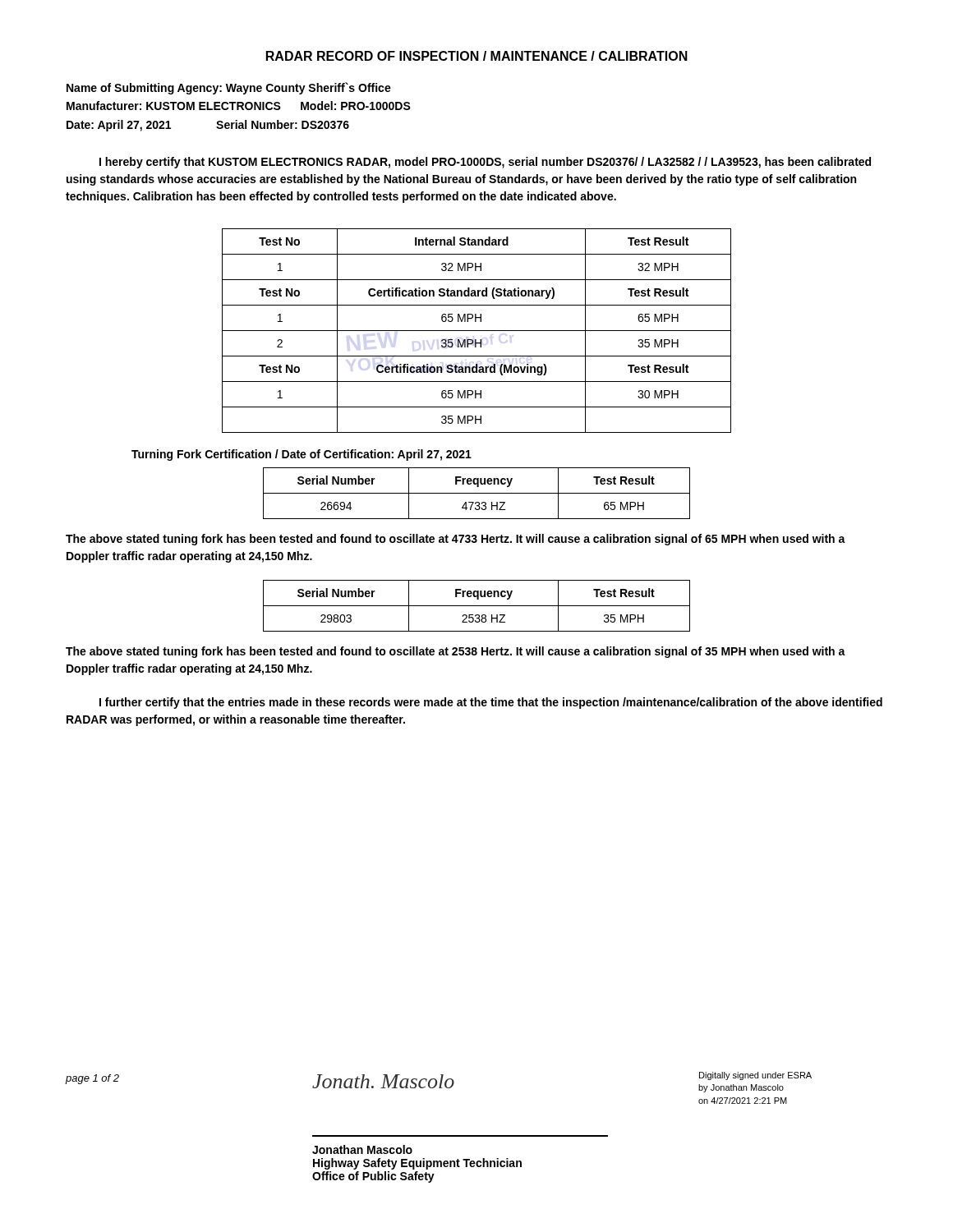Image resolution: width=953 pixels, height=1232 pixels.
Task: Find the text block containing "Turning Fork Certification /"
Action: (301, 454)
